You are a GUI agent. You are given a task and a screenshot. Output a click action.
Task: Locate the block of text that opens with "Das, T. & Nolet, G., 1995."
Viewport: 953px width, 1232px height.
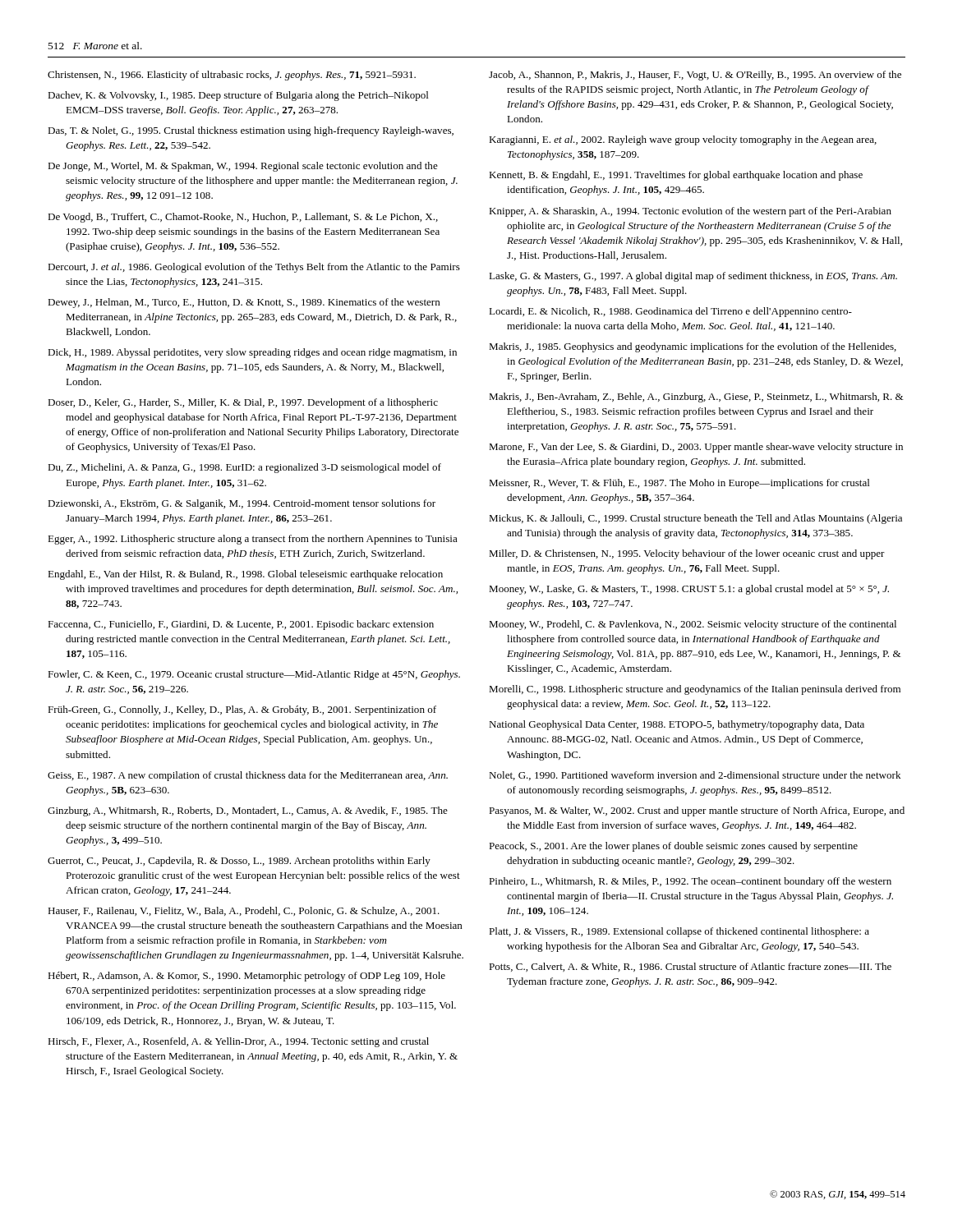pos(251,138)
